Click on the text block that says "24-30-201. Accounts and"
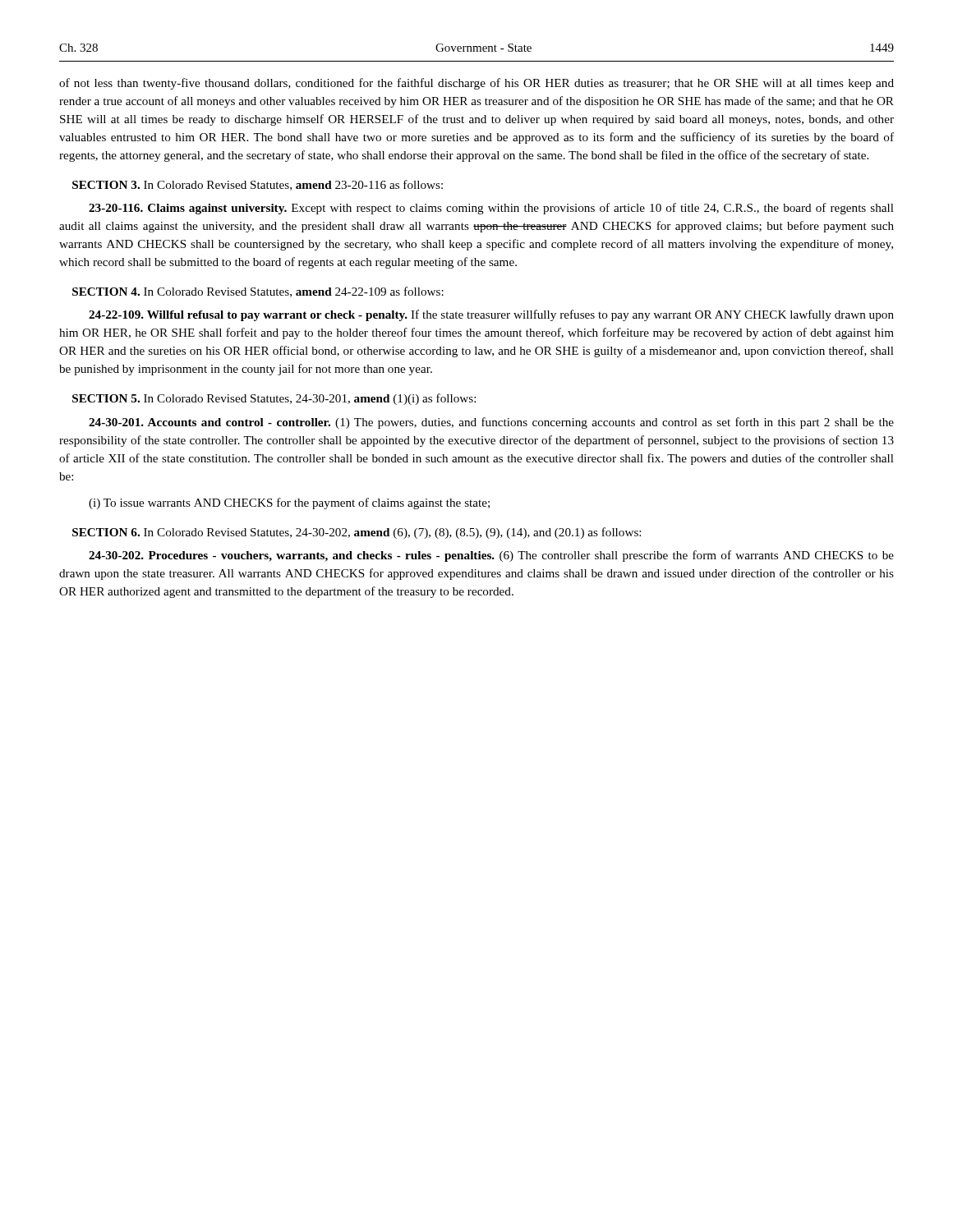 [476, 448]
